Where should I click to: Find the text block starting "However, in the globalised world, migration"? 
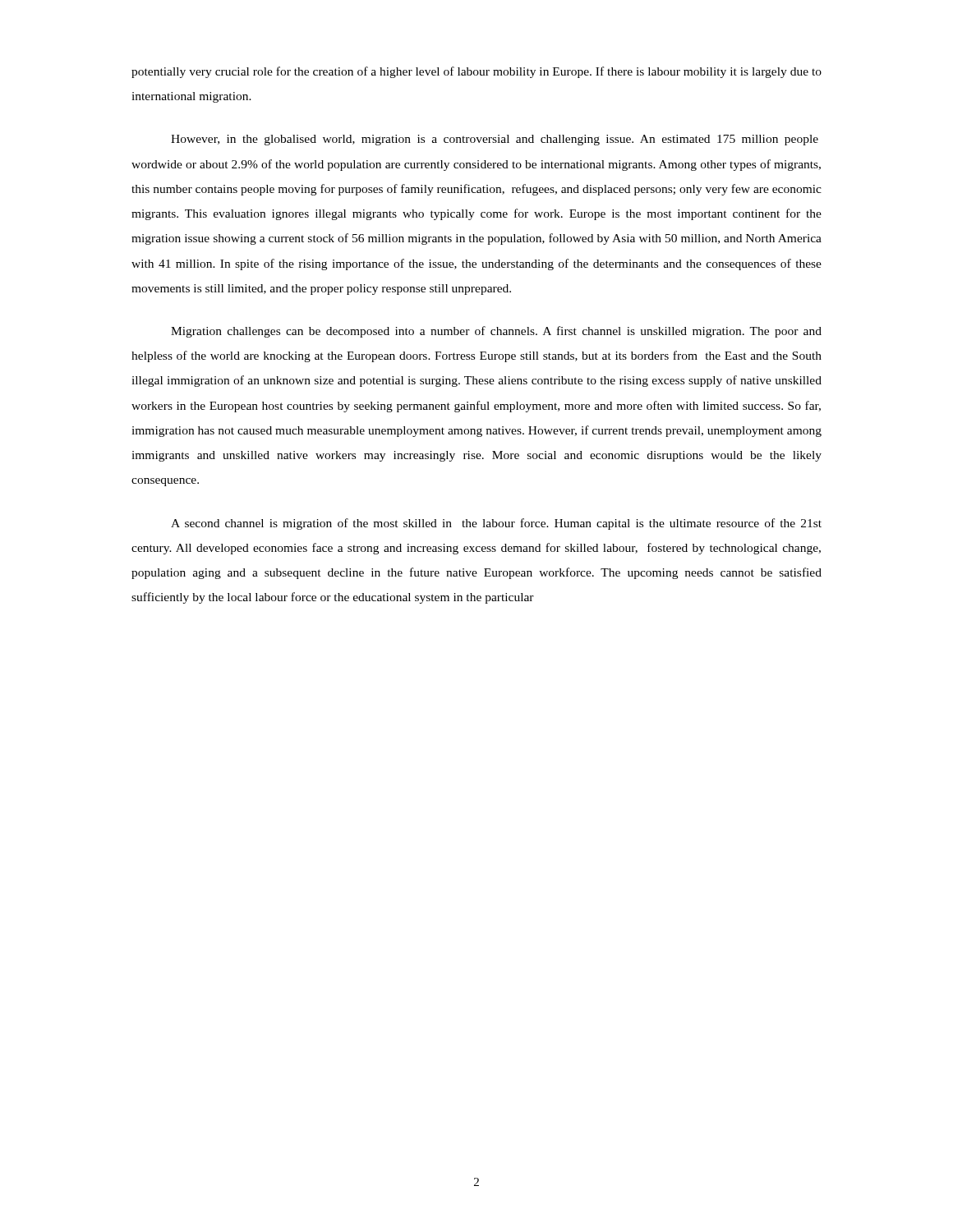tap(476, 214)
